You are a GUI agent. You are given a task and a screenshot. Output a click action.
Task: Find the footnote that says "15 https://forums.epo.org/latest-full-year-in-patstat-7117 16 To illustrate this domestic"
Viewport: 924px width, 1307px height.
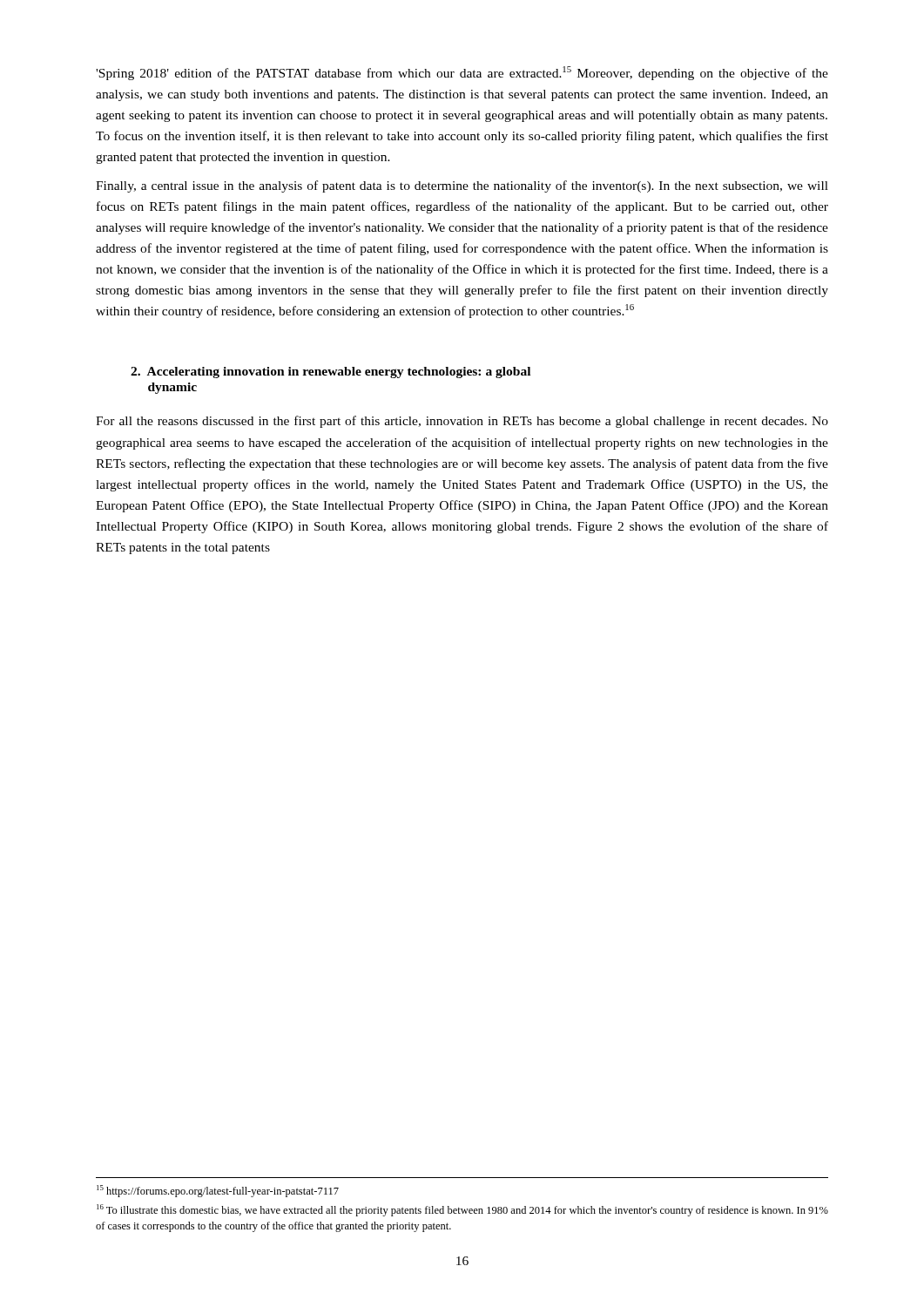click(462, 1208)
